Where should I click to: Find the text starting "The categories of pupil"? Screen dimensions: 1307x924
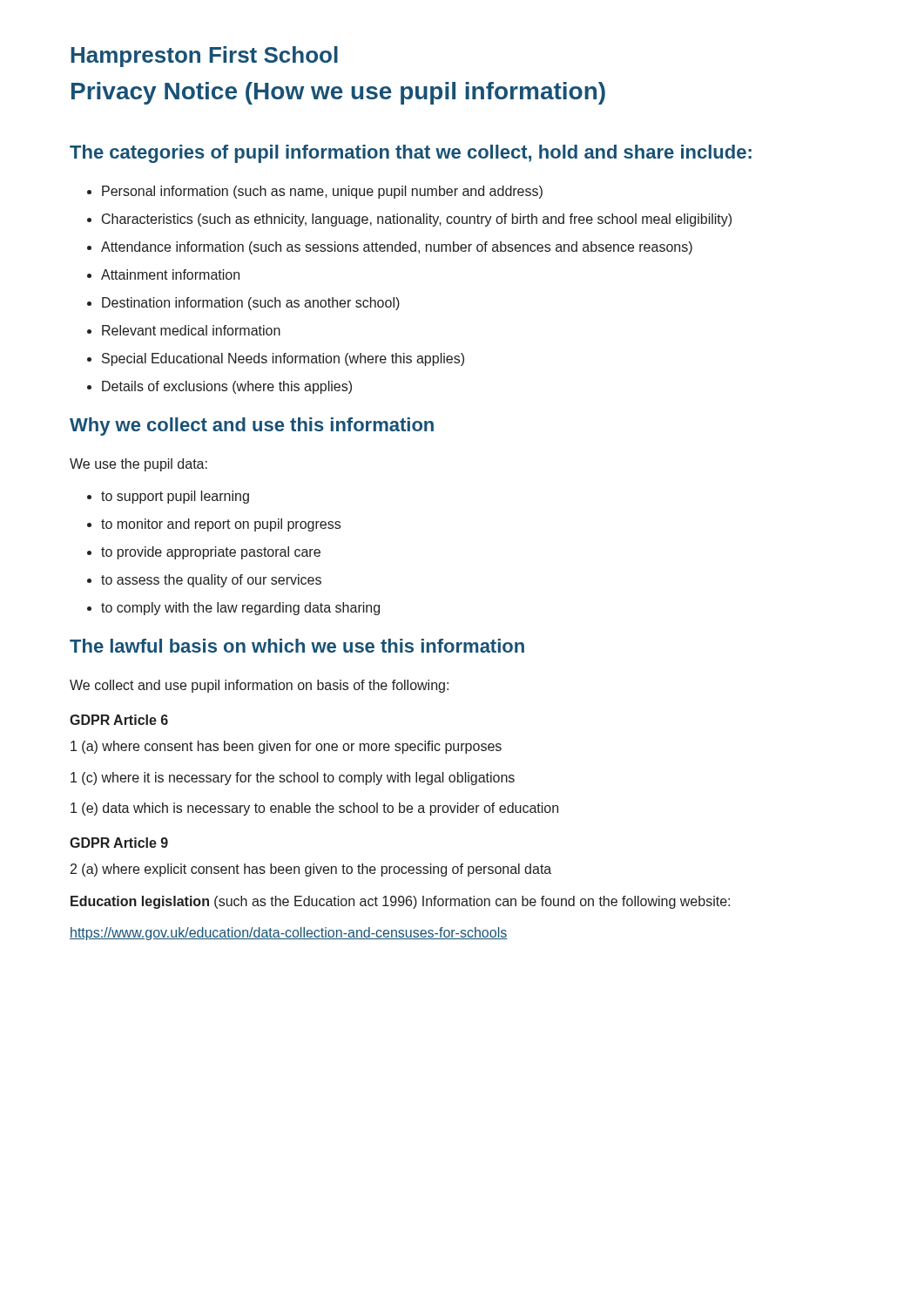462,153
